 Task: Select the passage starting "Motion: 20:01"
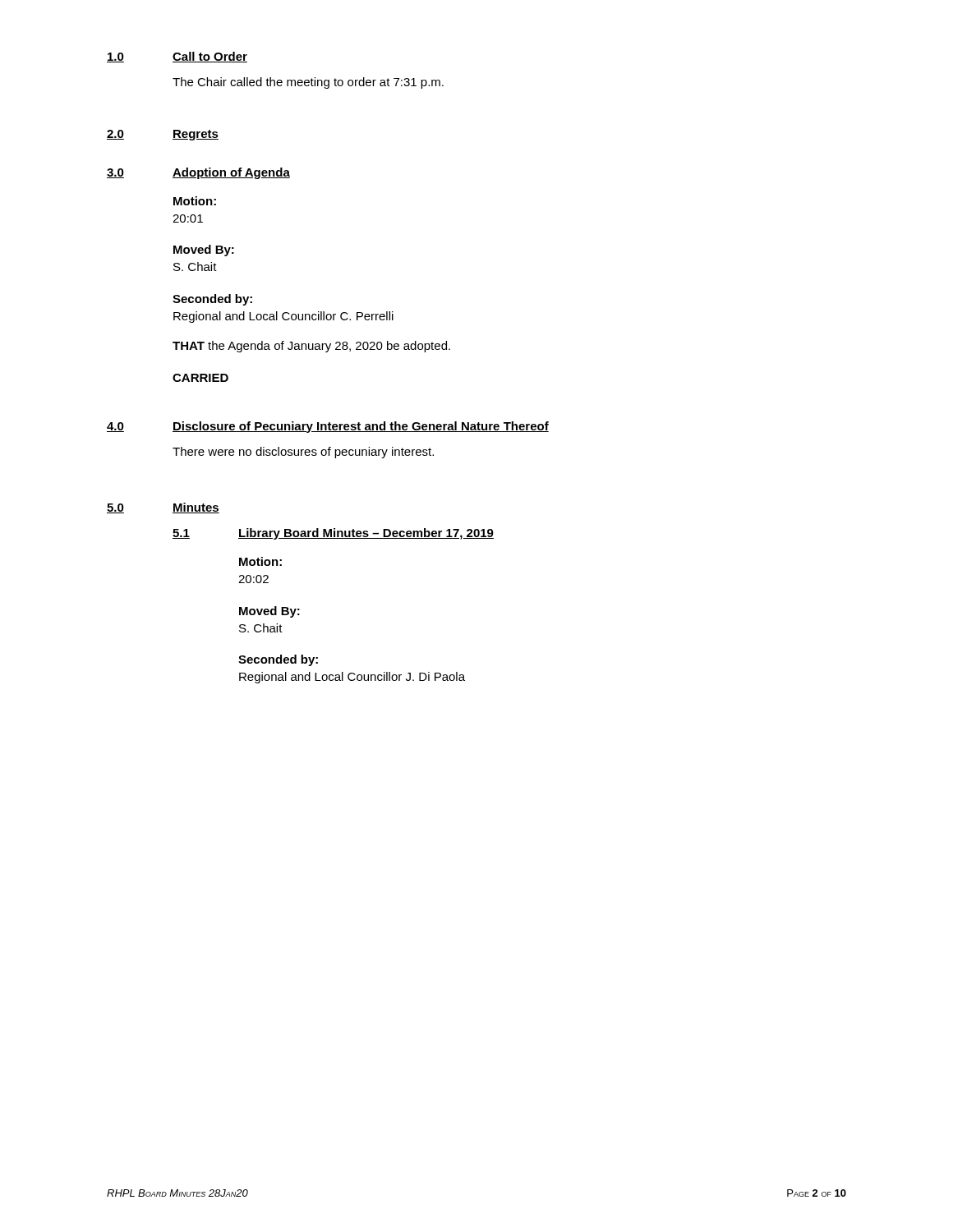pos(195,201)
